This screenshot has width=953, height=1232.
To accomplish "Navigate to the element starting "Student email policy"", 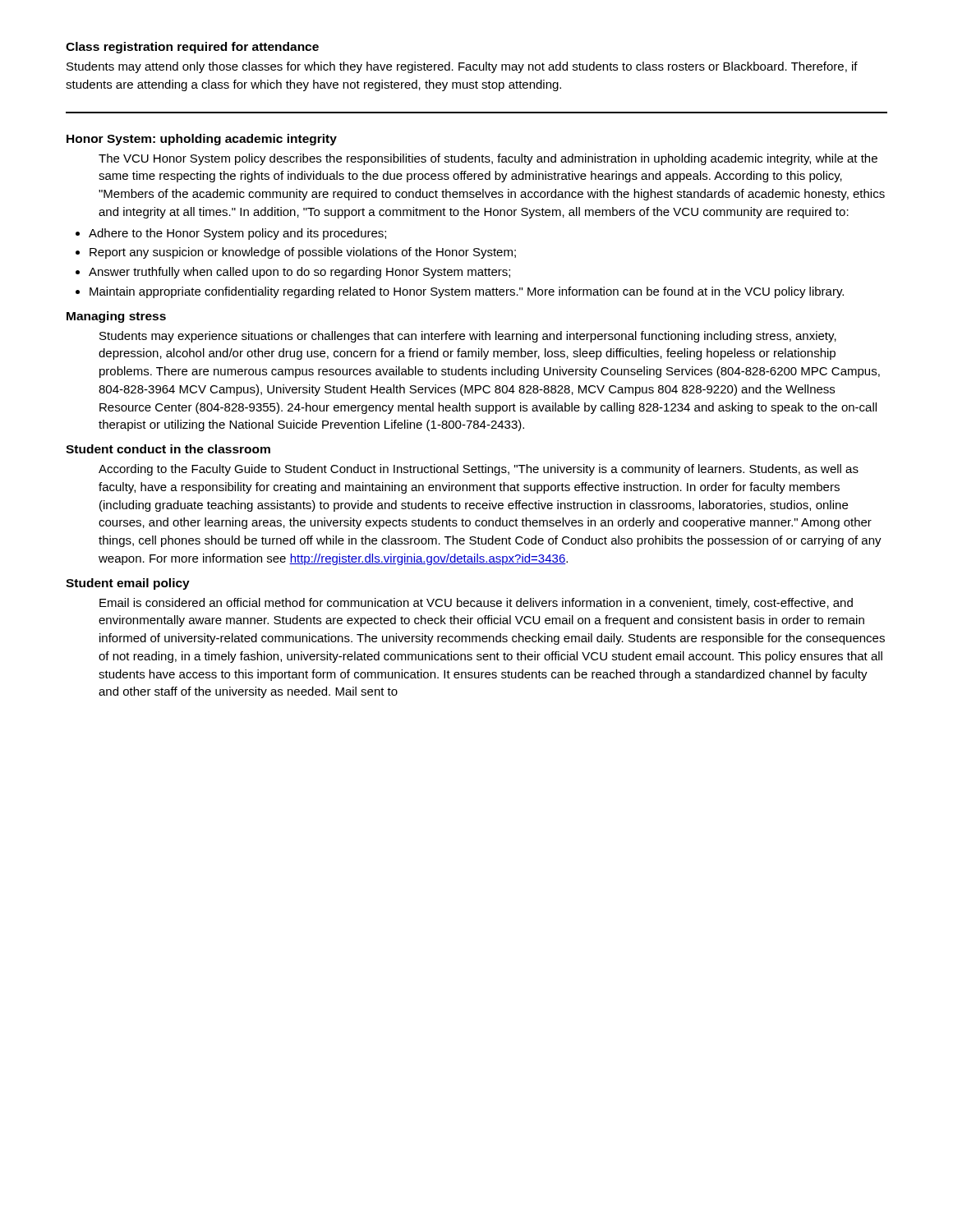I will (x=128, y=584).
